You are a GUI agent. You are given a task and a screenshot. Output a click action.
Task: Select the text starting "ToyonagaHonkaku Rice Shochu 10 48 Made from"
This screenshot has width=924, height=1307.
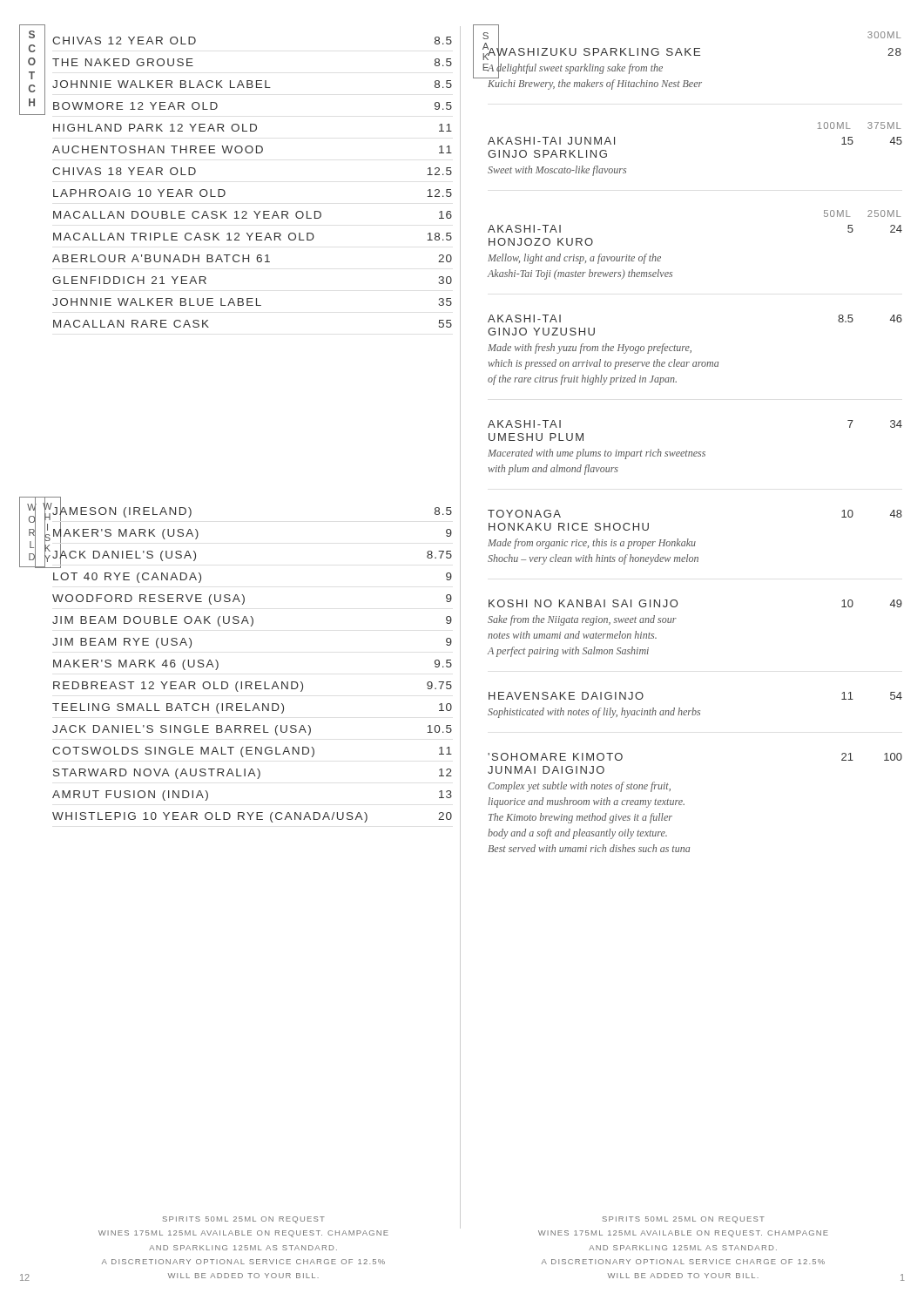[x=695, y=537]
